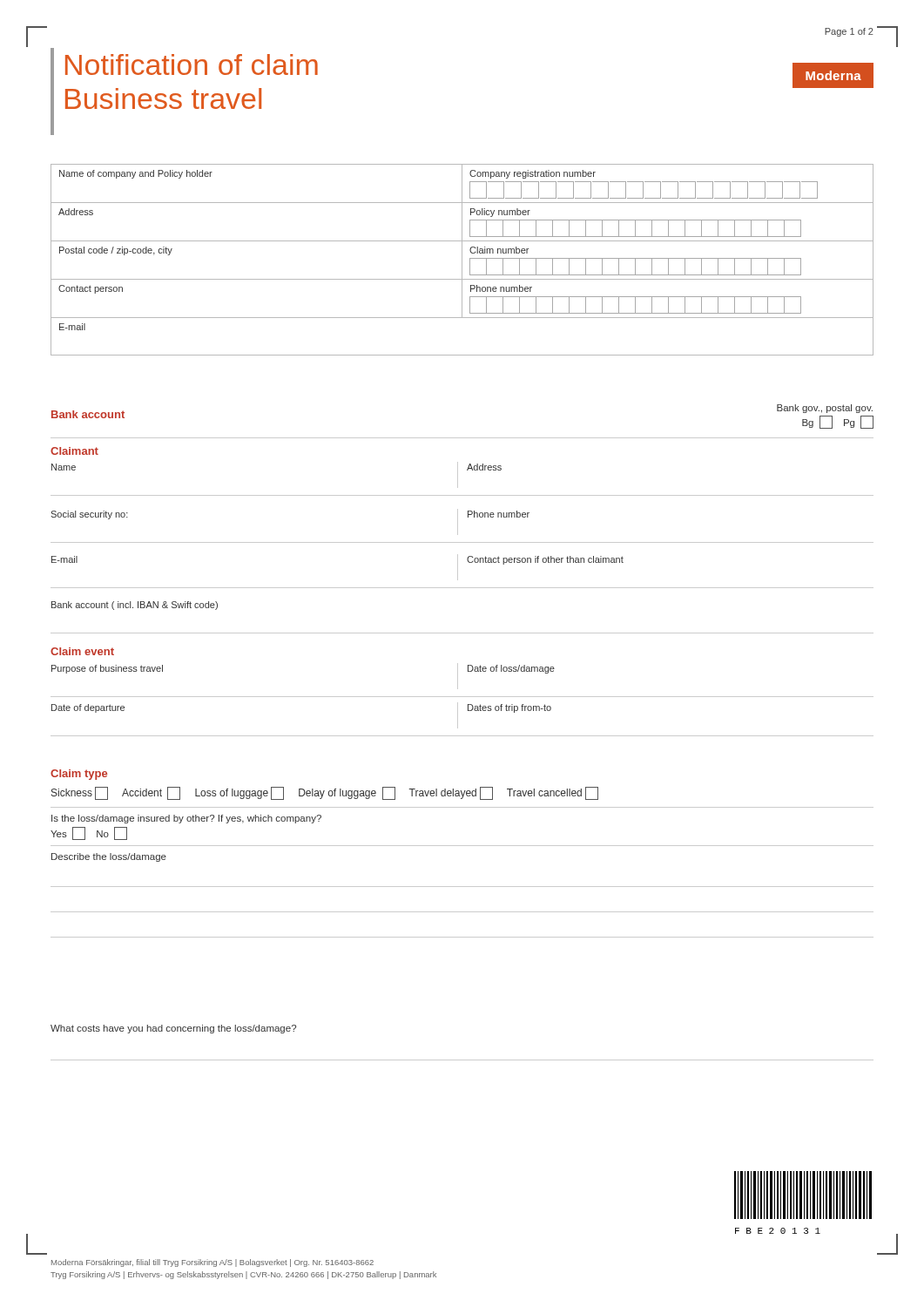This screenshot has height=1307, width=924.
Task: Point to "E-mail Contact person if other than claimant"
Action: [x=462, y=567]
